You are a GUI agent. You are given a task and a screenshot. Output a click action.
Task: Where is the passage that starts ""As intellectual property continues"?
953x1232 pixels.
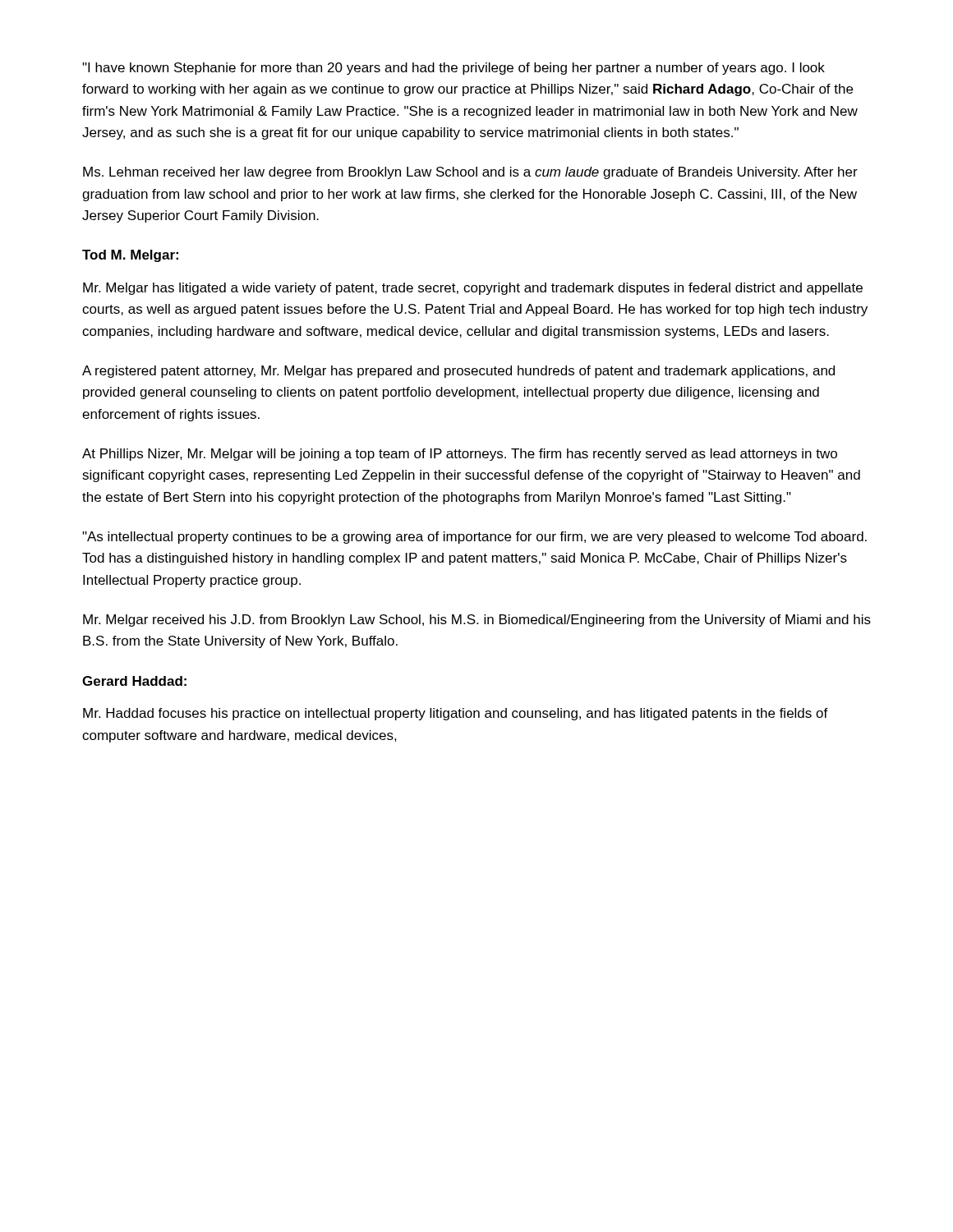[475, 558]
